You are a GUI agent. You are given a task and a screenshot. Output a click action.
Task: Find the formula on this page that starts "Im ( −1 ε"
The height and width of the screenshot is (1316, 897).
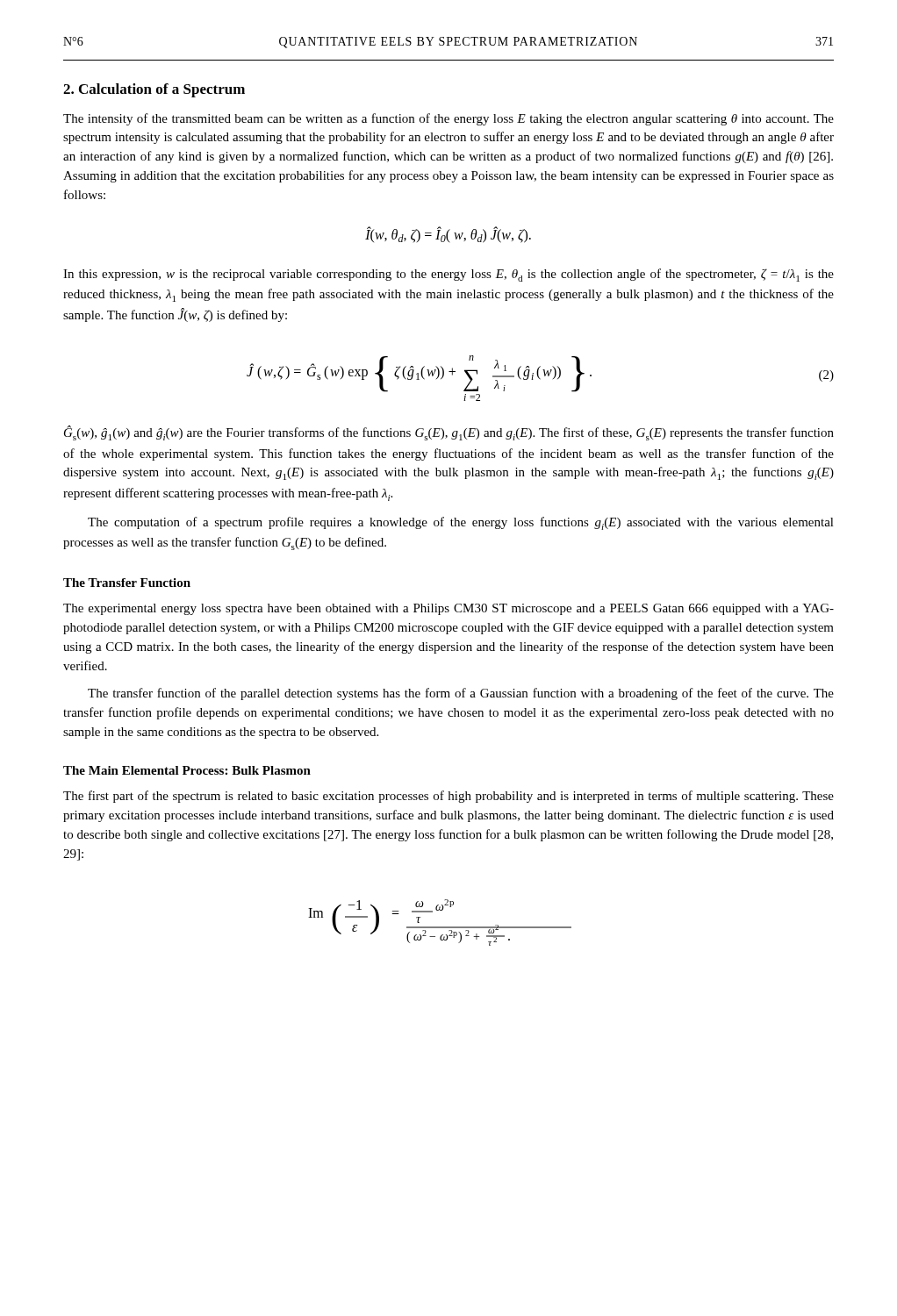tap(448, 914)
